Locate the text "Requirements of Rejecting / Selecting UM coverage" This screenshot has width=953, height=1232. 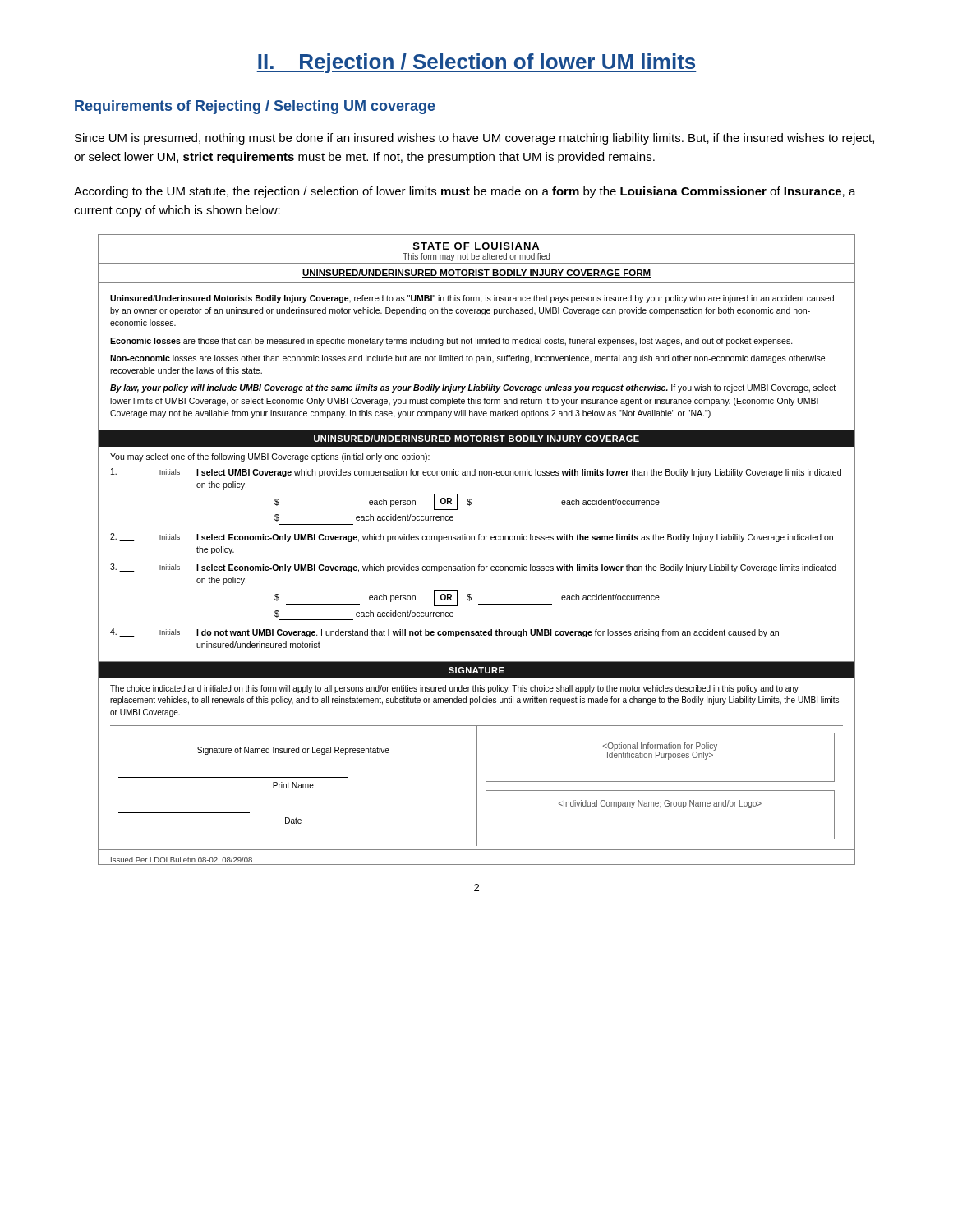click(255, 107)
